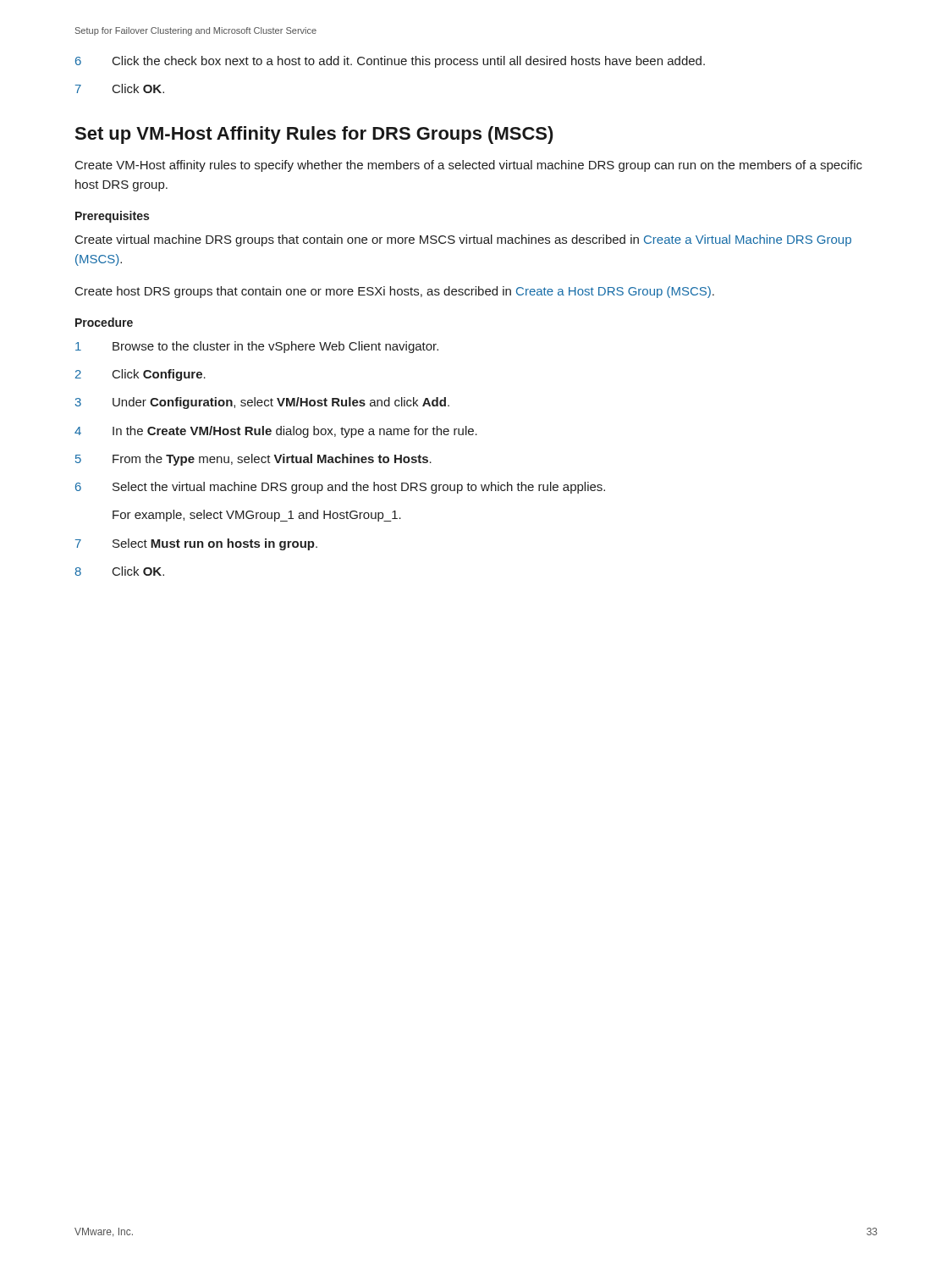Select the text block that reads "Create virtual machine DRS"

(463, 249)
